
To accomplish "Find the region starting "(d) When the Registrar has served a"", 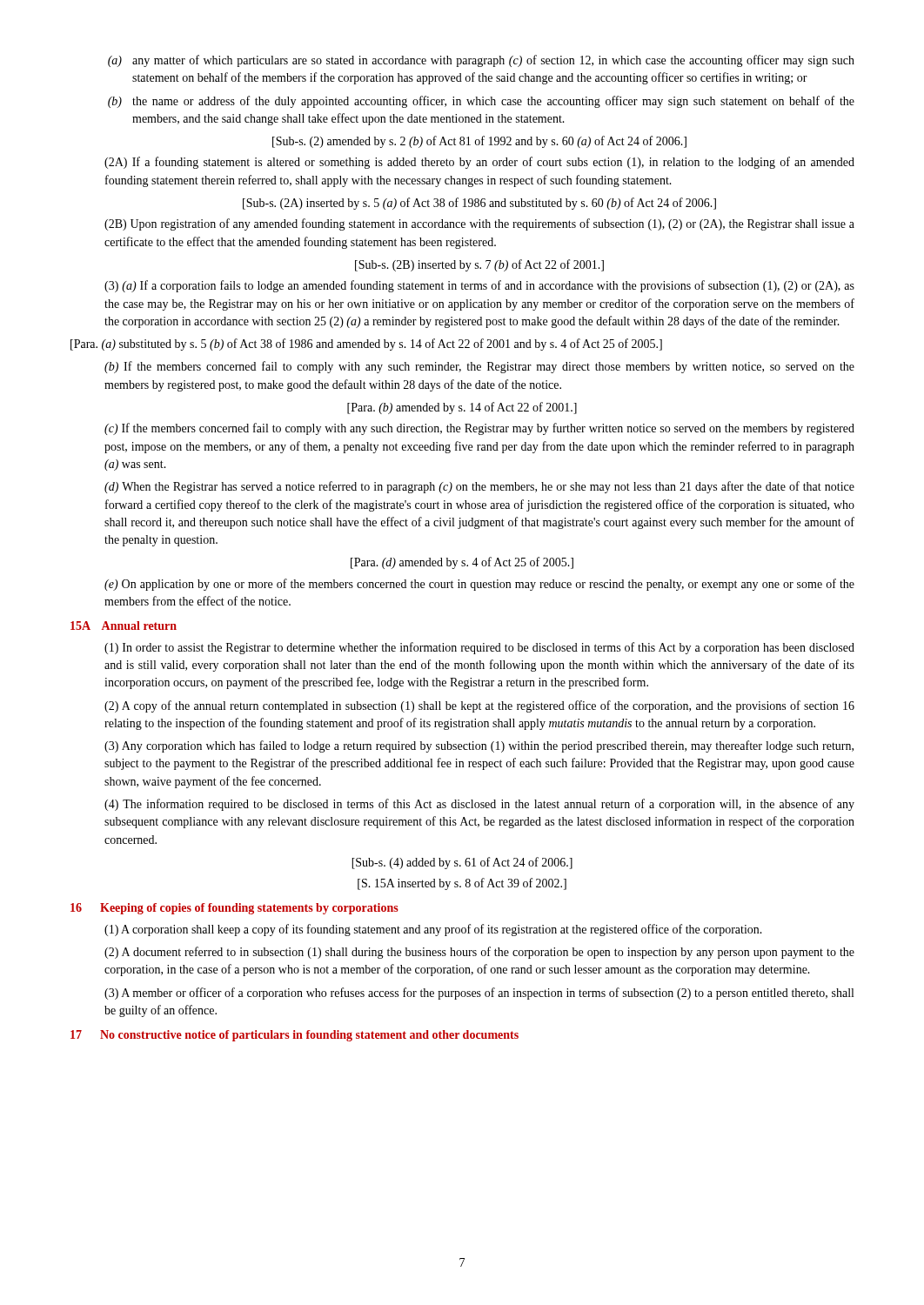I will tap(462, 514).
